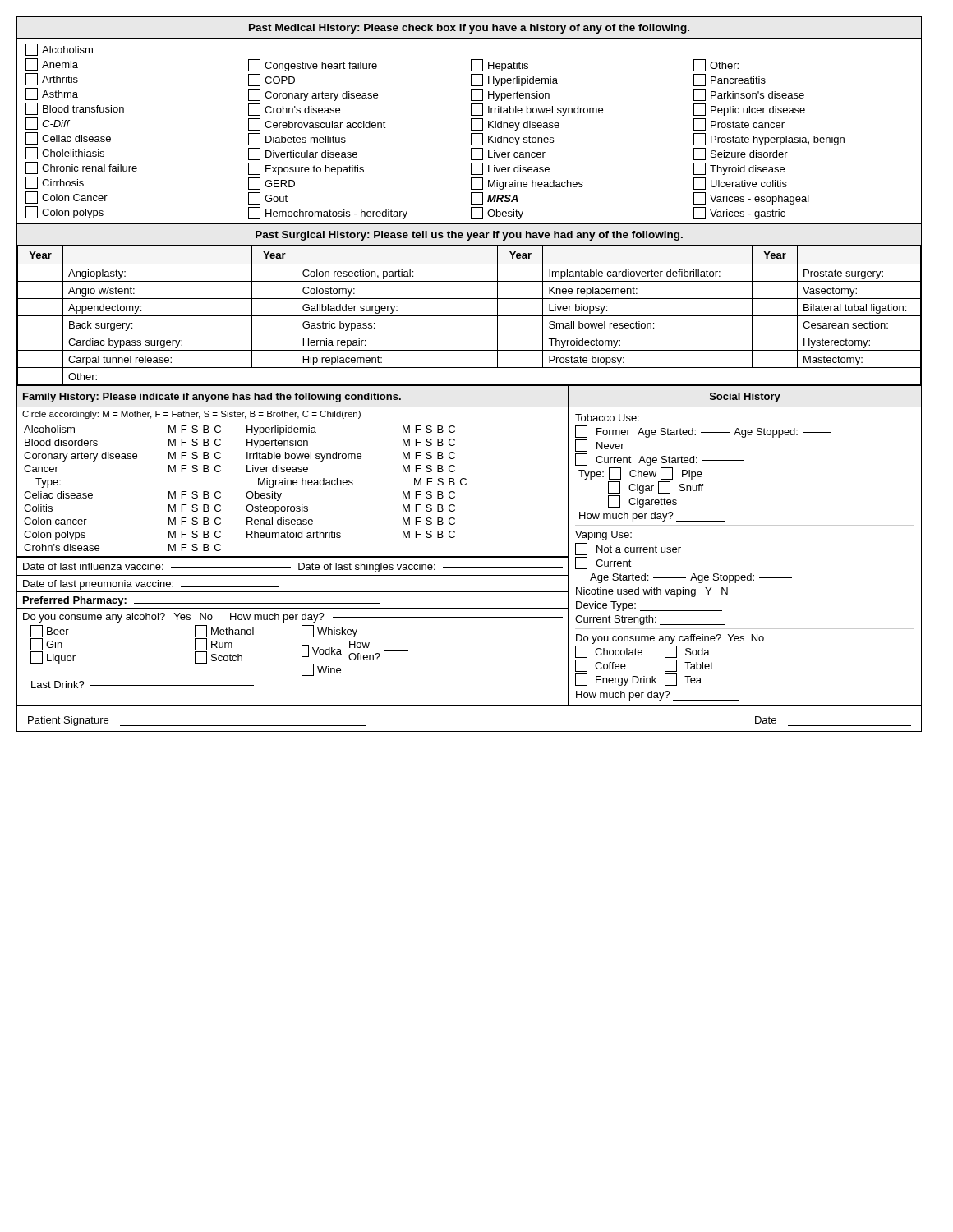Find the passage starting "Age Started: Age Stopped:"
Screen dimensions: 1232x953
(691, 577)
